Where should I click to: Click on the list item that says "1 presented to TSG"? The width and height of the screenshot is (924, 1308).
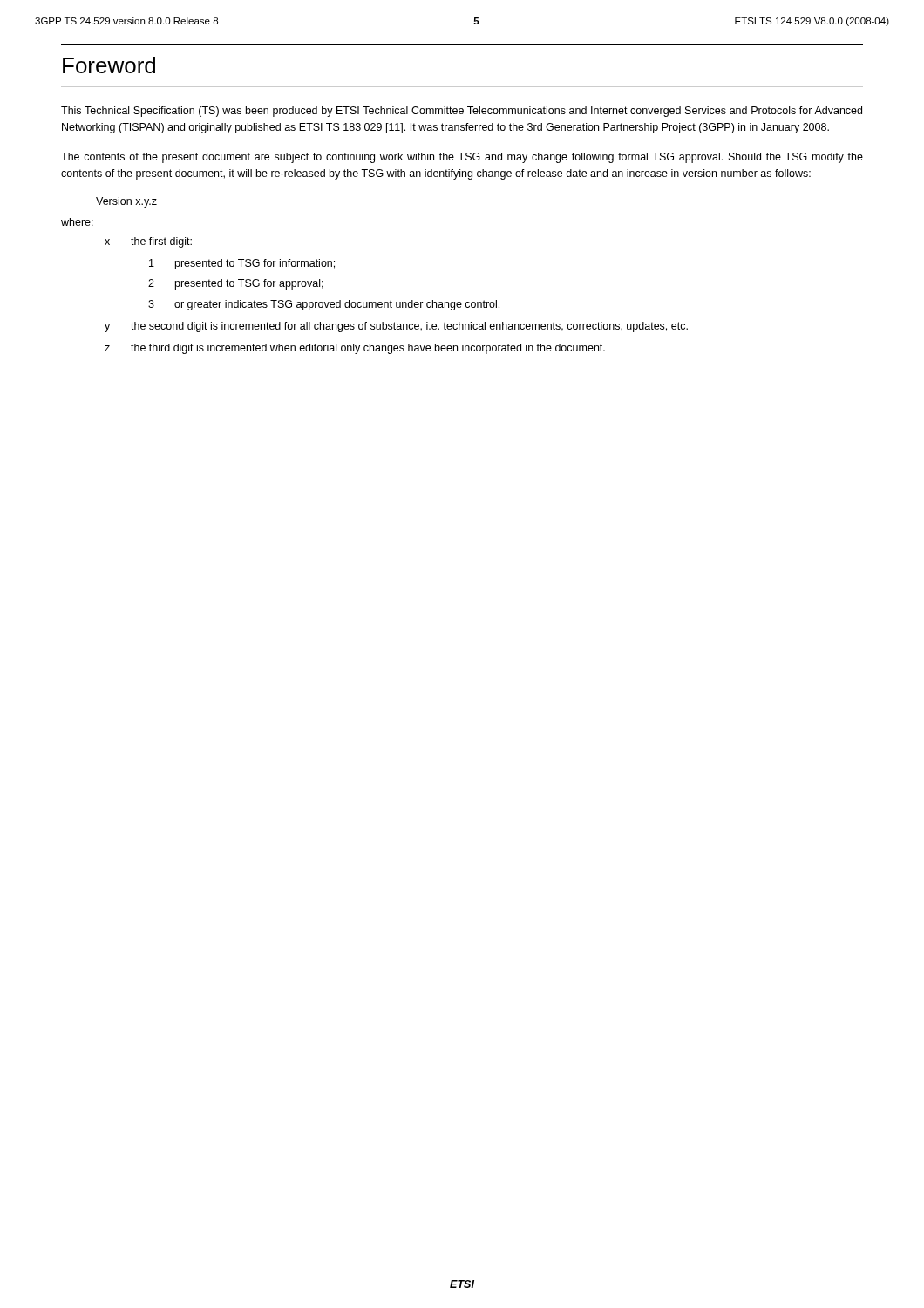tap(242, 264)
